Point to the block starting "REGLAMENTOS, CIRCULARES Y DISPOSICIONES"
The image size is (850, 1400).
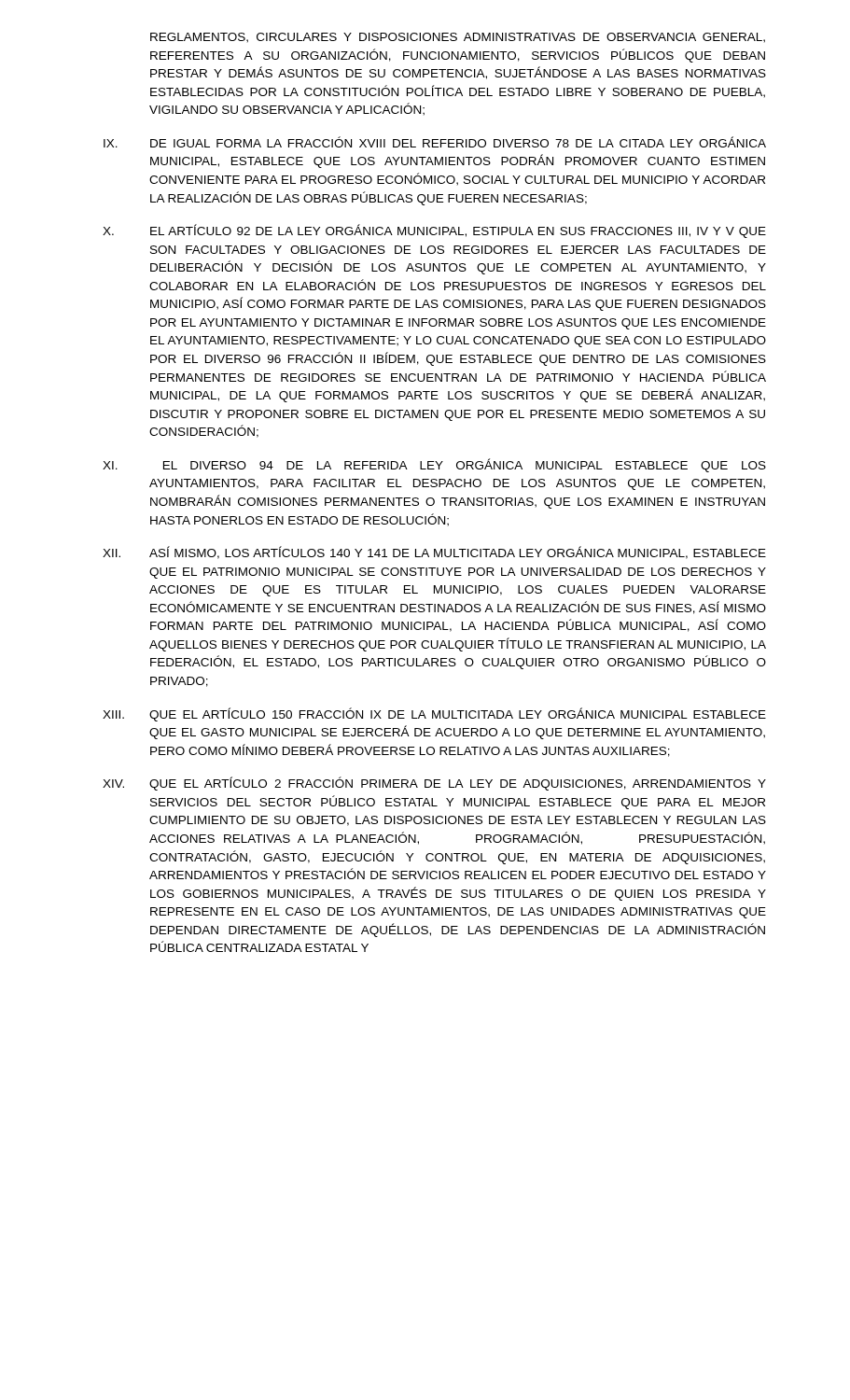pyautogui.click(x=458, y=73)
